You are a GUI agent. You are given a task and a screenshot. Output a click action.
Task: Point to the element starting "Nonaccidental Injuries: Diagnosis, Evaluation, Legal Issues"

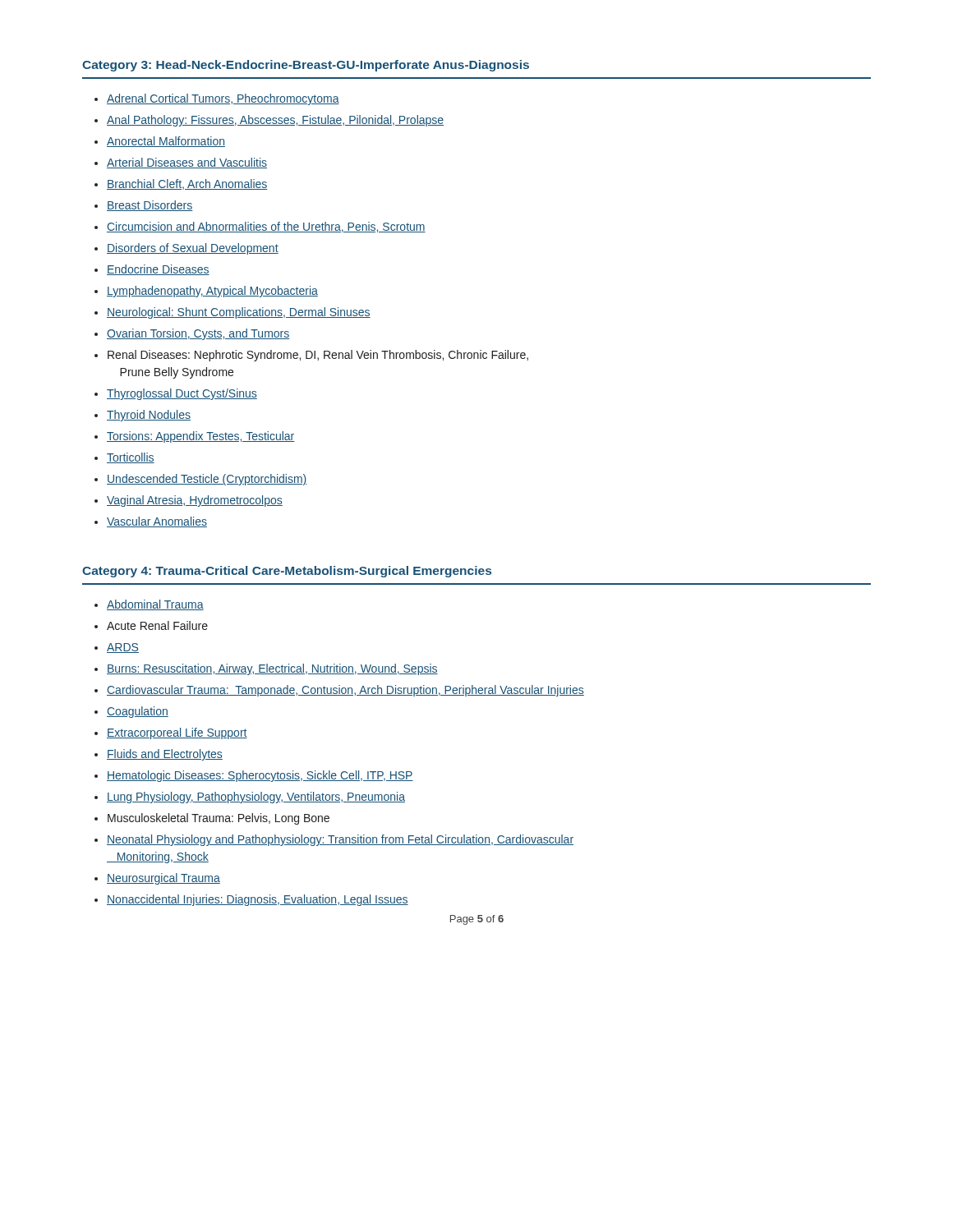[x=257, y=899]
